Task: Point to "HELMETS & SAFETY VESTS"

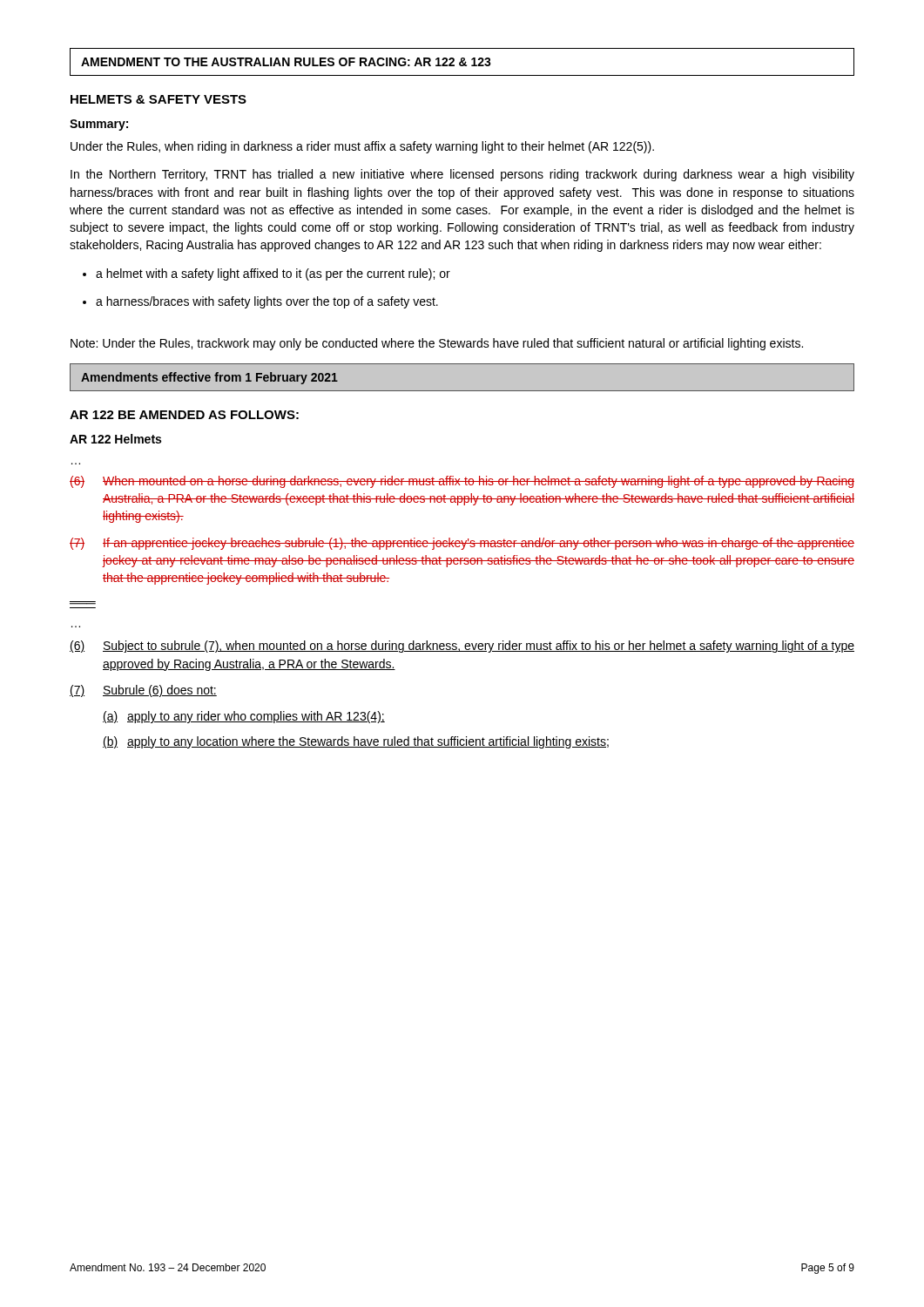Action: coord(158,99)
